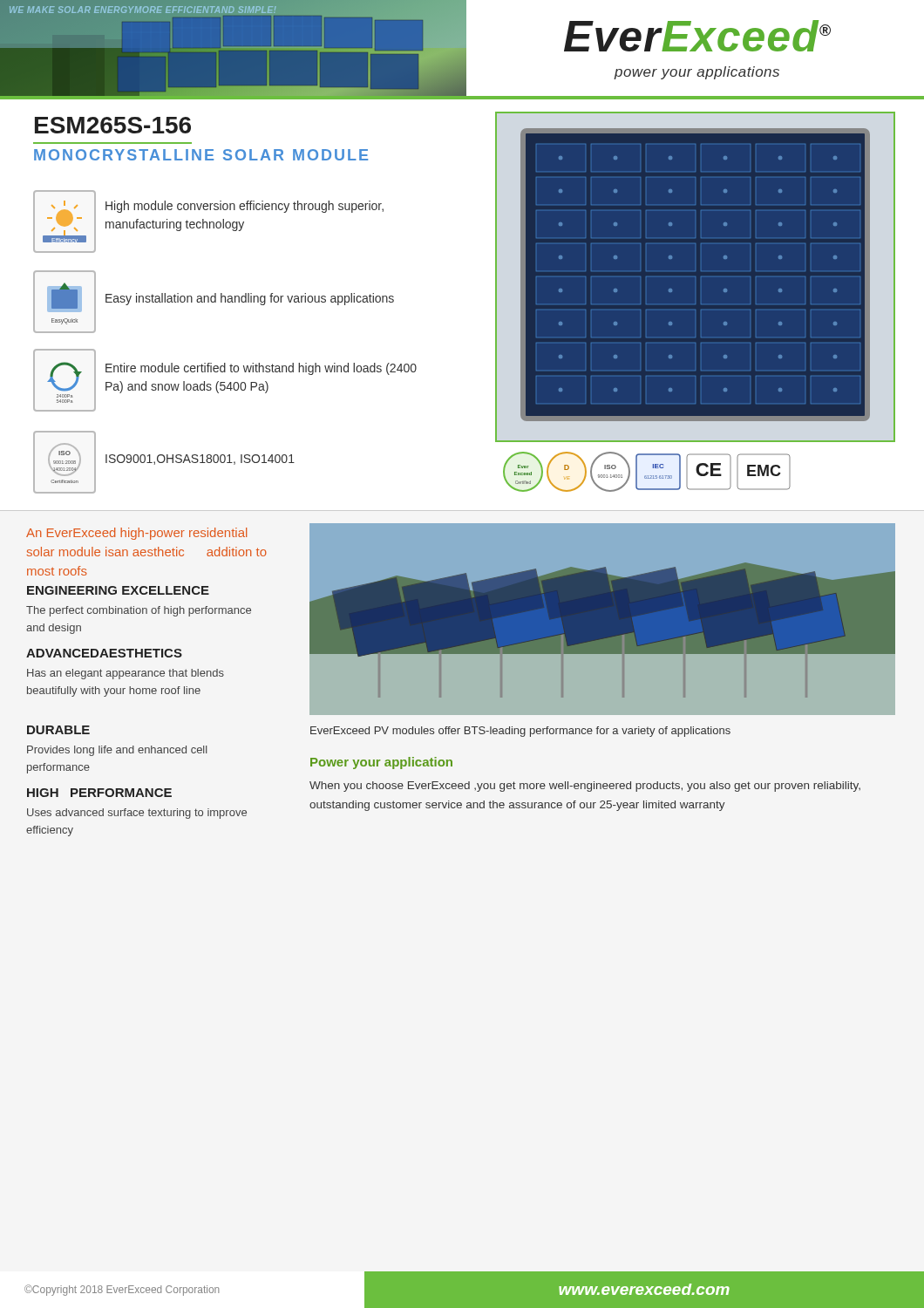Click on the text starting "EverExceed PV modules offer BTS-leading performance"
Screen dimensions: 1308x924
coord(520,730)
